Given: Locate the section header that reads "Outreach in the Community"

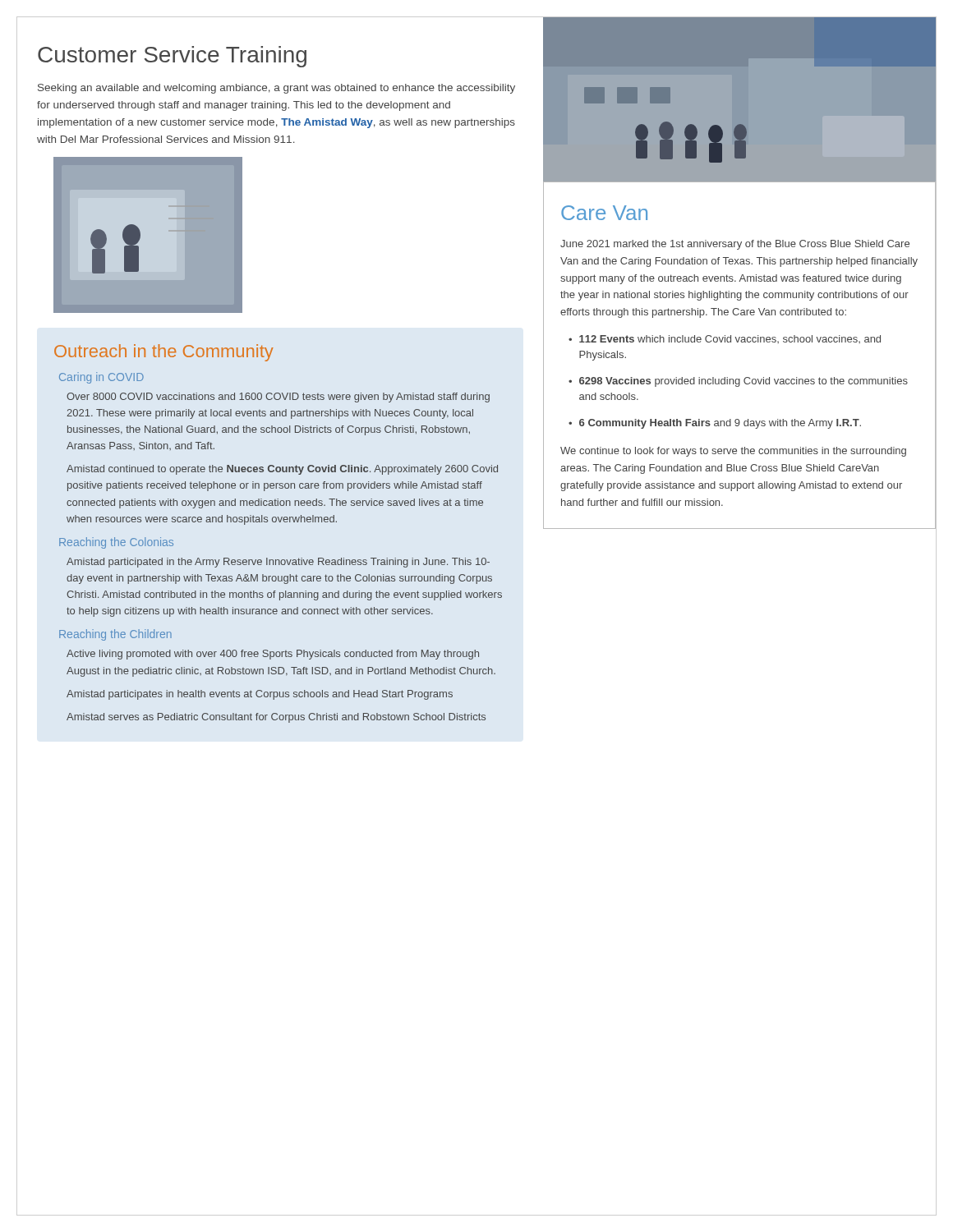Looking at the screenshot, I should [163, 351].
